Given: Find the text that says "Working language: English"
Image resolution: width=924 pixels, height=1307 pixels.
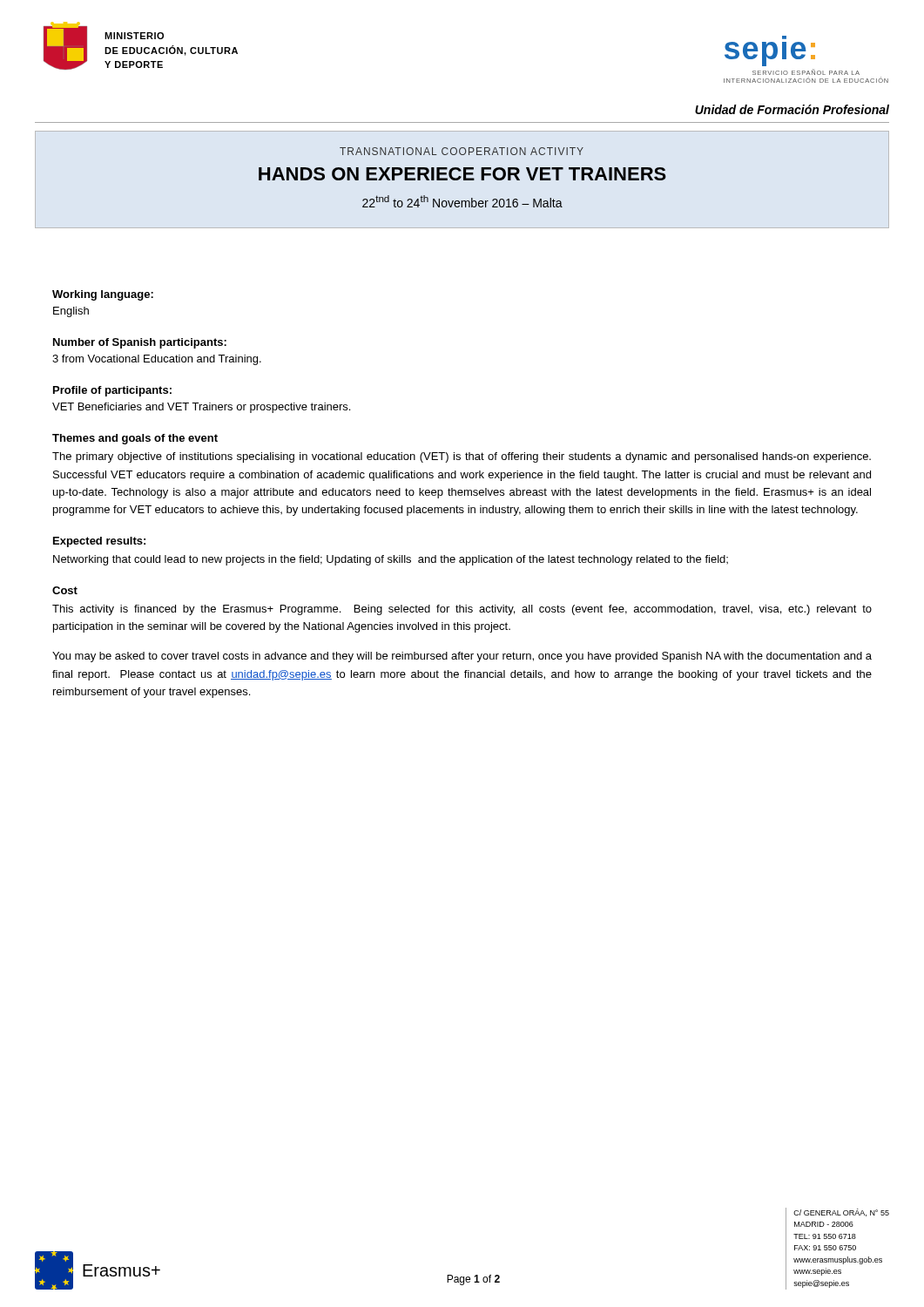Looking at the screenshot, I should (x=103, y=295).
